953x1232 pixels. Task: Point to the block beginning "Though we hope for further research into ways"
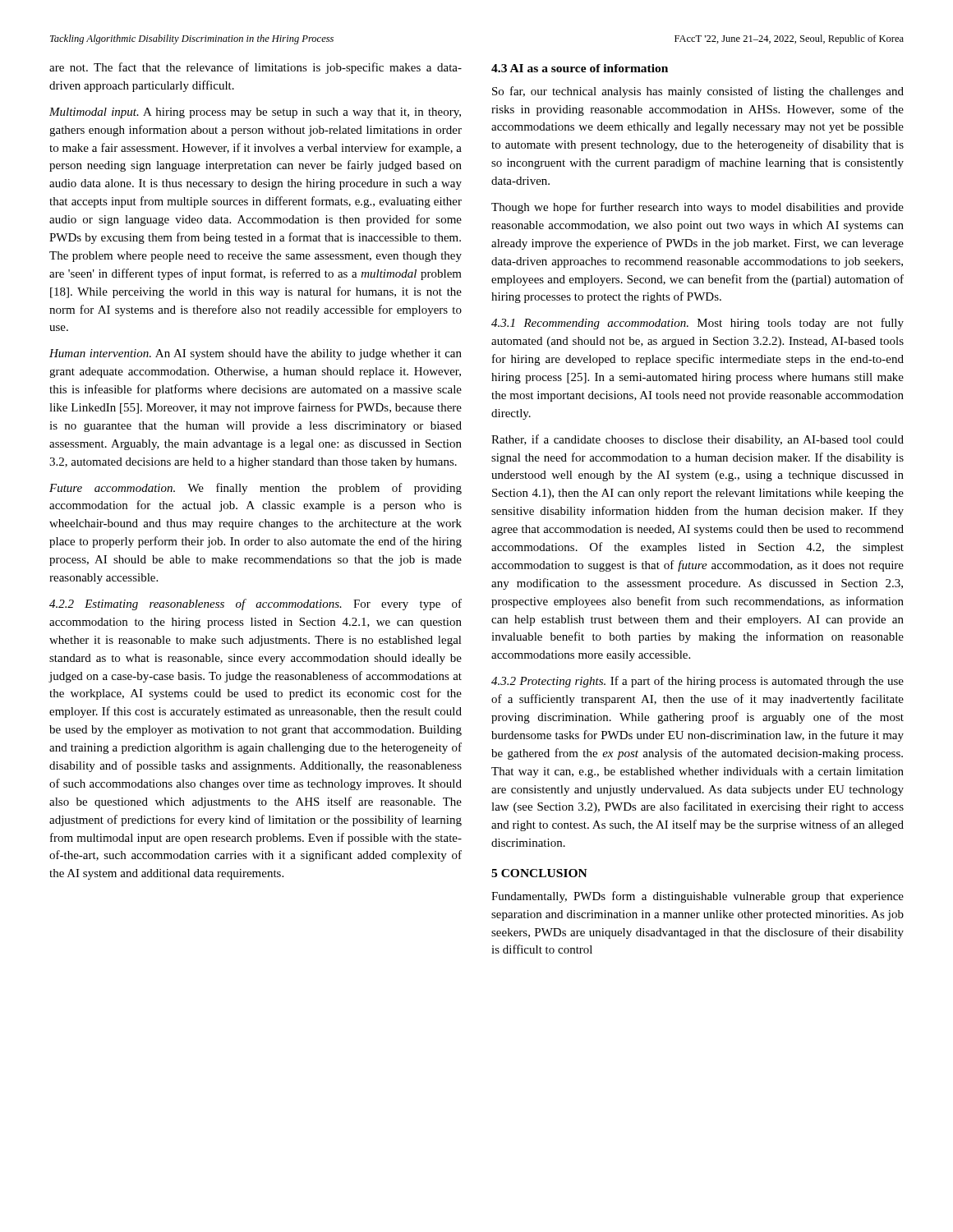[x=698, y=253]
